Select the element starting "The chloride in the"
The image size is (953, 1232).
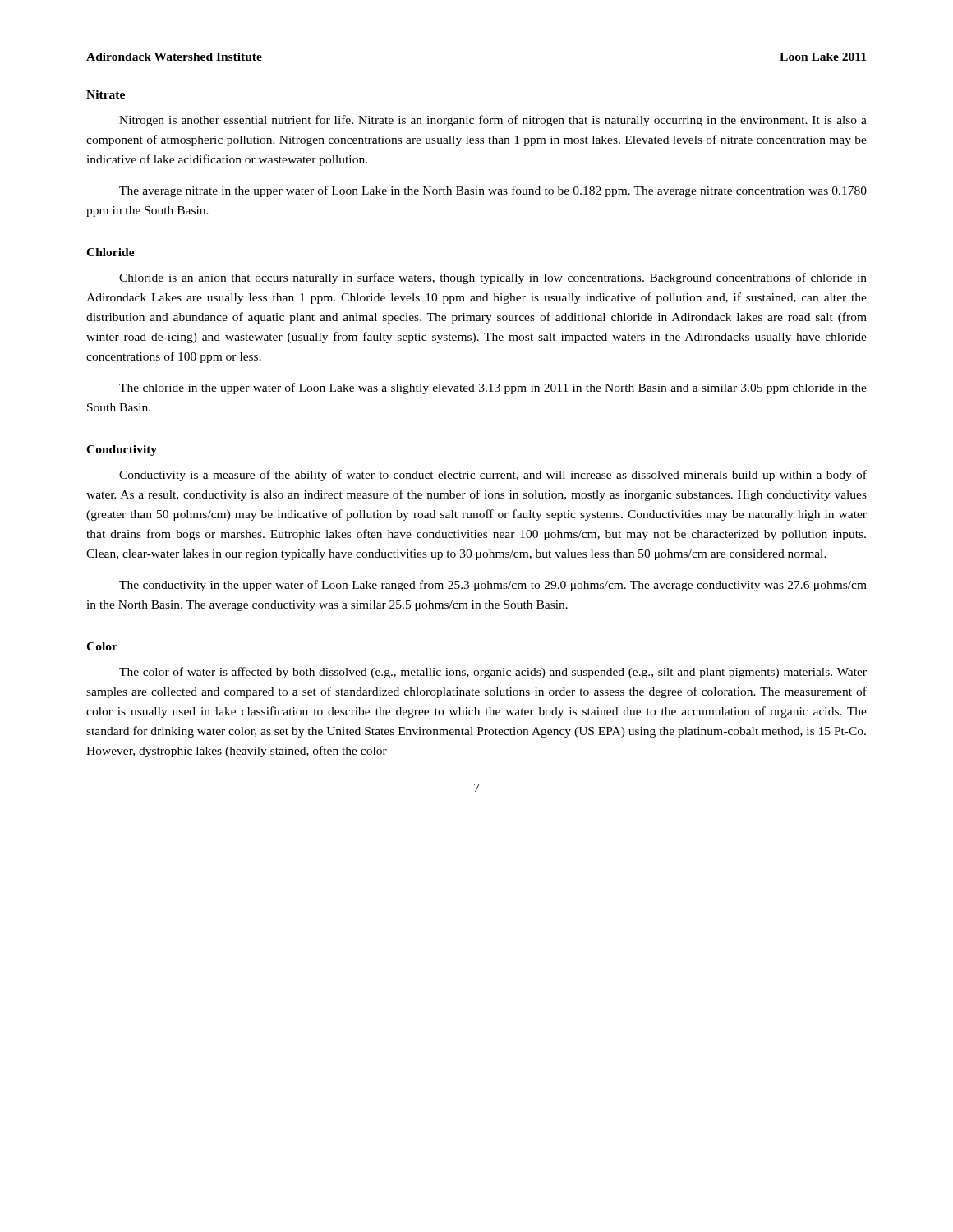tap(476, 397)
